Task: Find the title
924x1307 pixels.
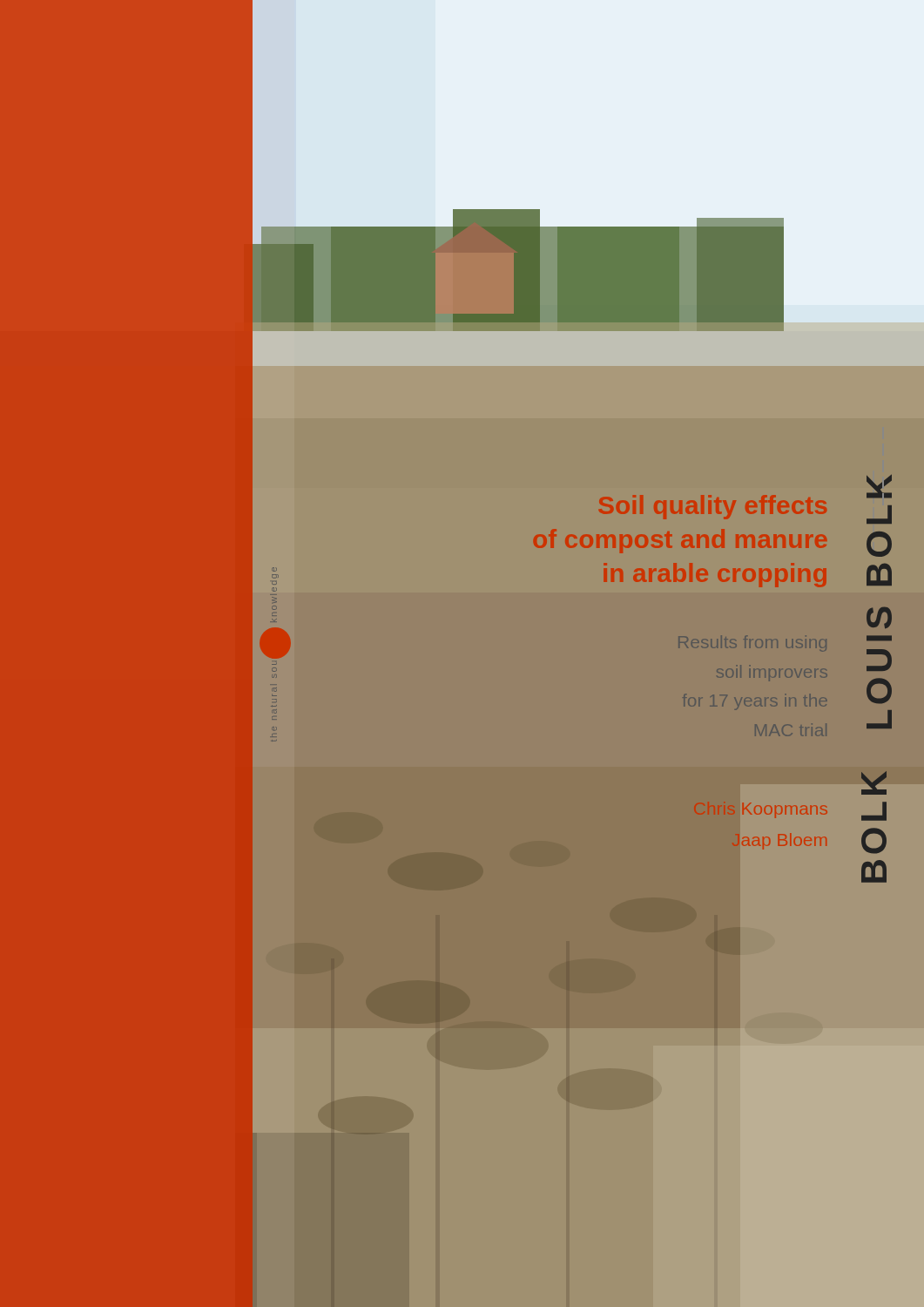Action: point(680,539)
